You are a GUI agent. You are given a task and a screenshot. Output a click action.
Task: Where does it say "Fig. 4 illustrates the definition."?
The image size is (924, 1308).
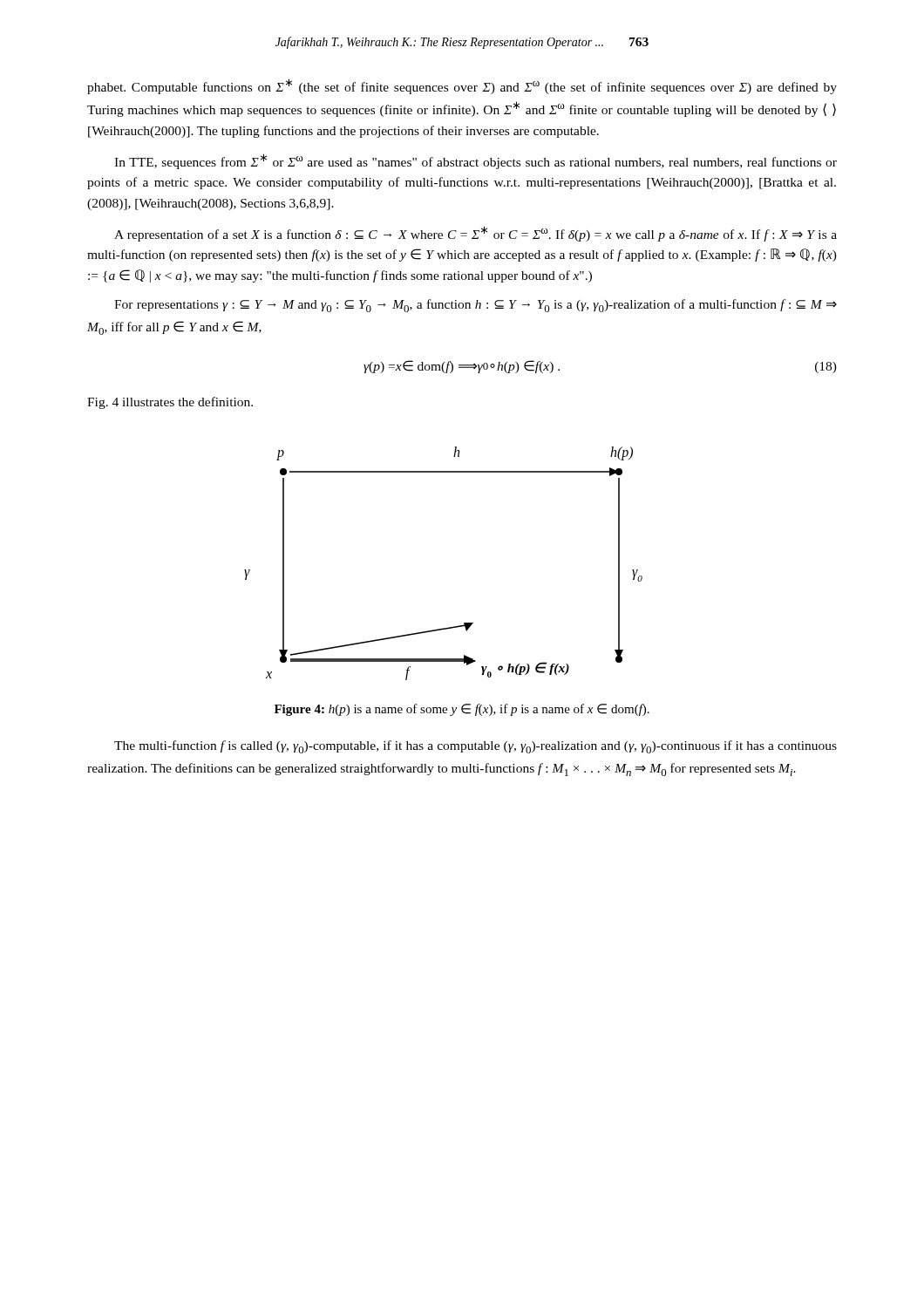point(170,403)
